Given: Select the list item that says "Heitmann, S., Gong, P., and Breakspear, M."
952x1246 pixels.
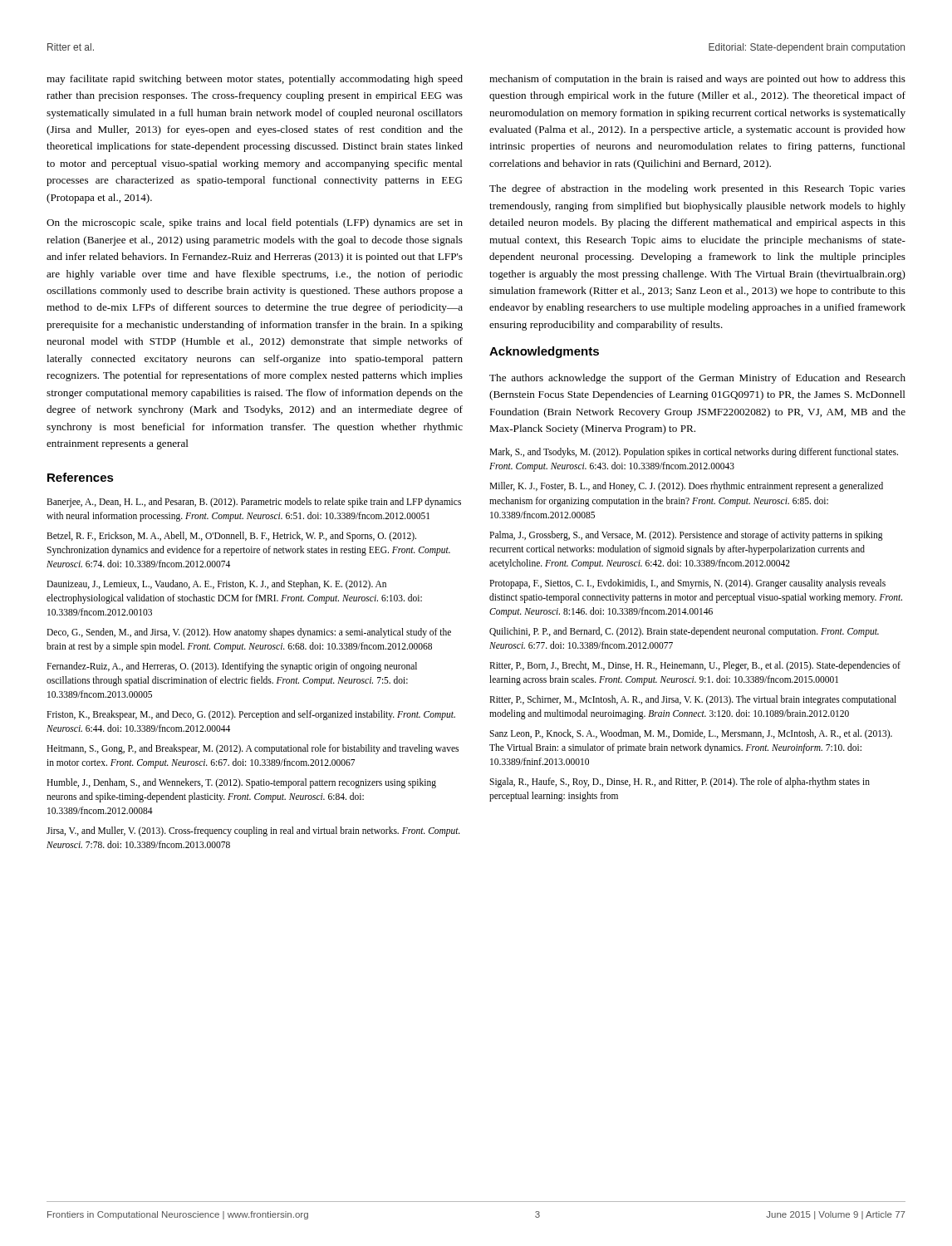Looking at the screenshot, I should point(253,756).
